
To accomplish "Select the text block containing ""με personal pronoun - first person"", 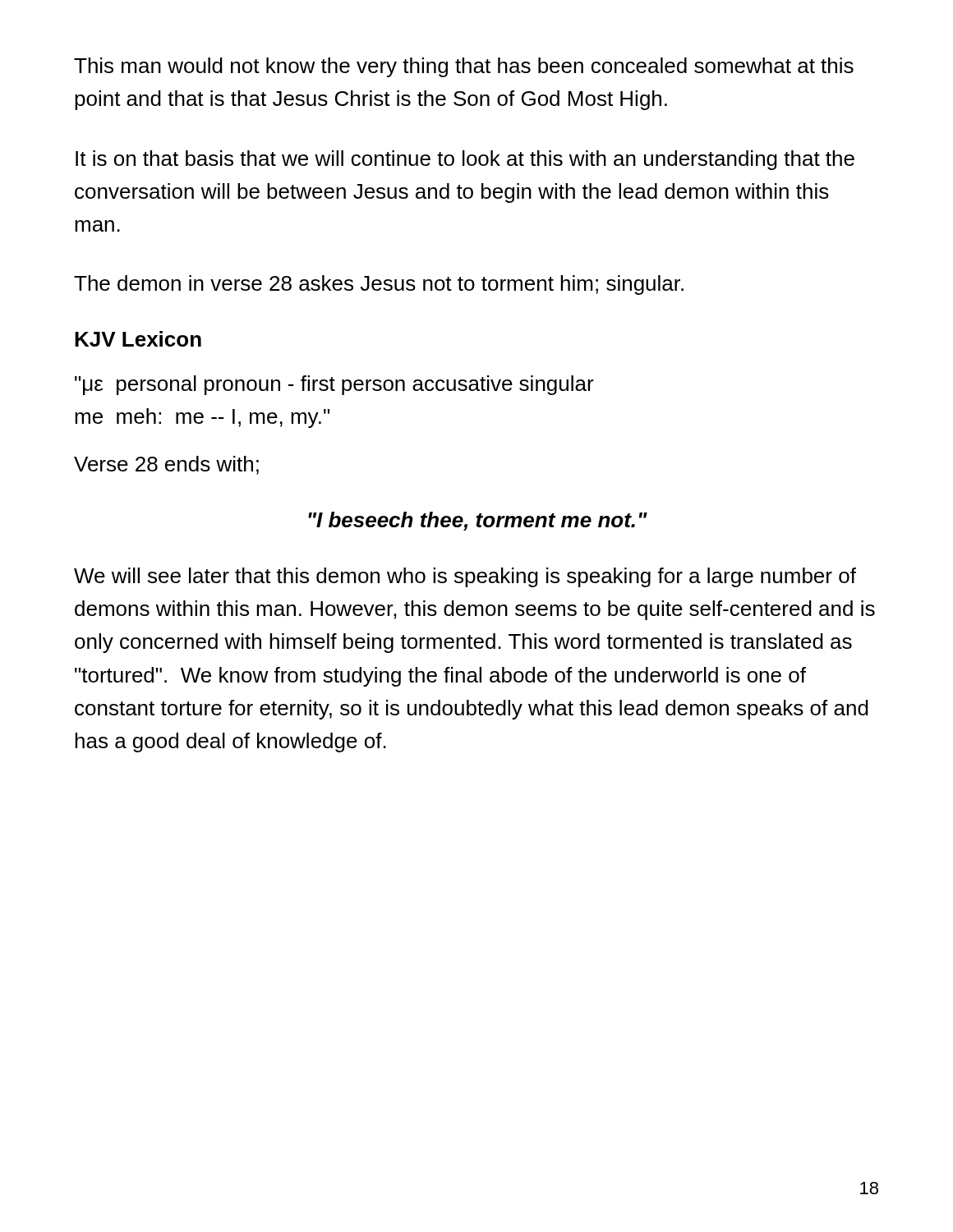I will pos(334,400).
